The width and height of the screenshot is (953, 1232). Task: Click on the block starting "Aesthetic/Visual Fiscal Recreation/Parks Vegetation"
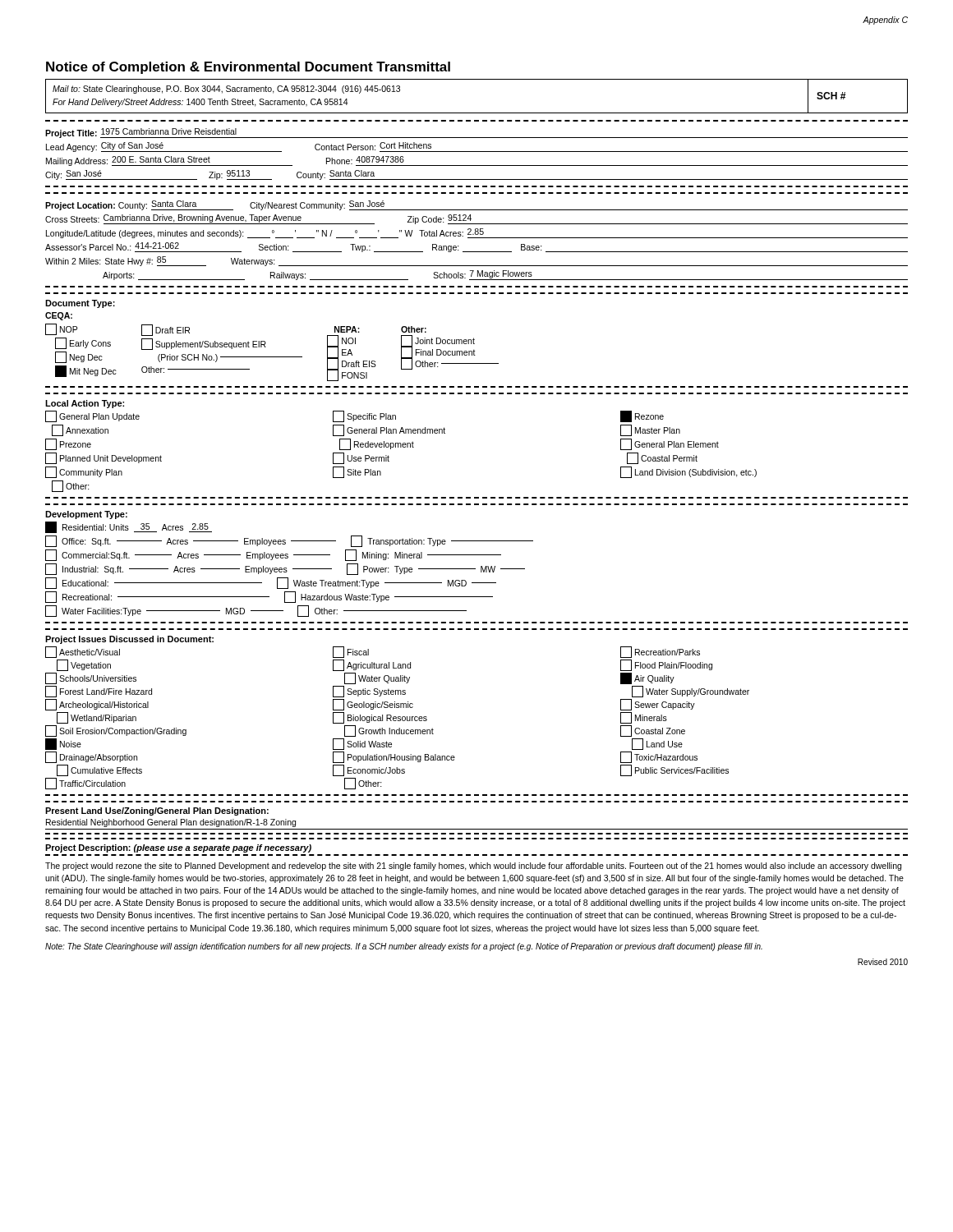pos(397,718)
